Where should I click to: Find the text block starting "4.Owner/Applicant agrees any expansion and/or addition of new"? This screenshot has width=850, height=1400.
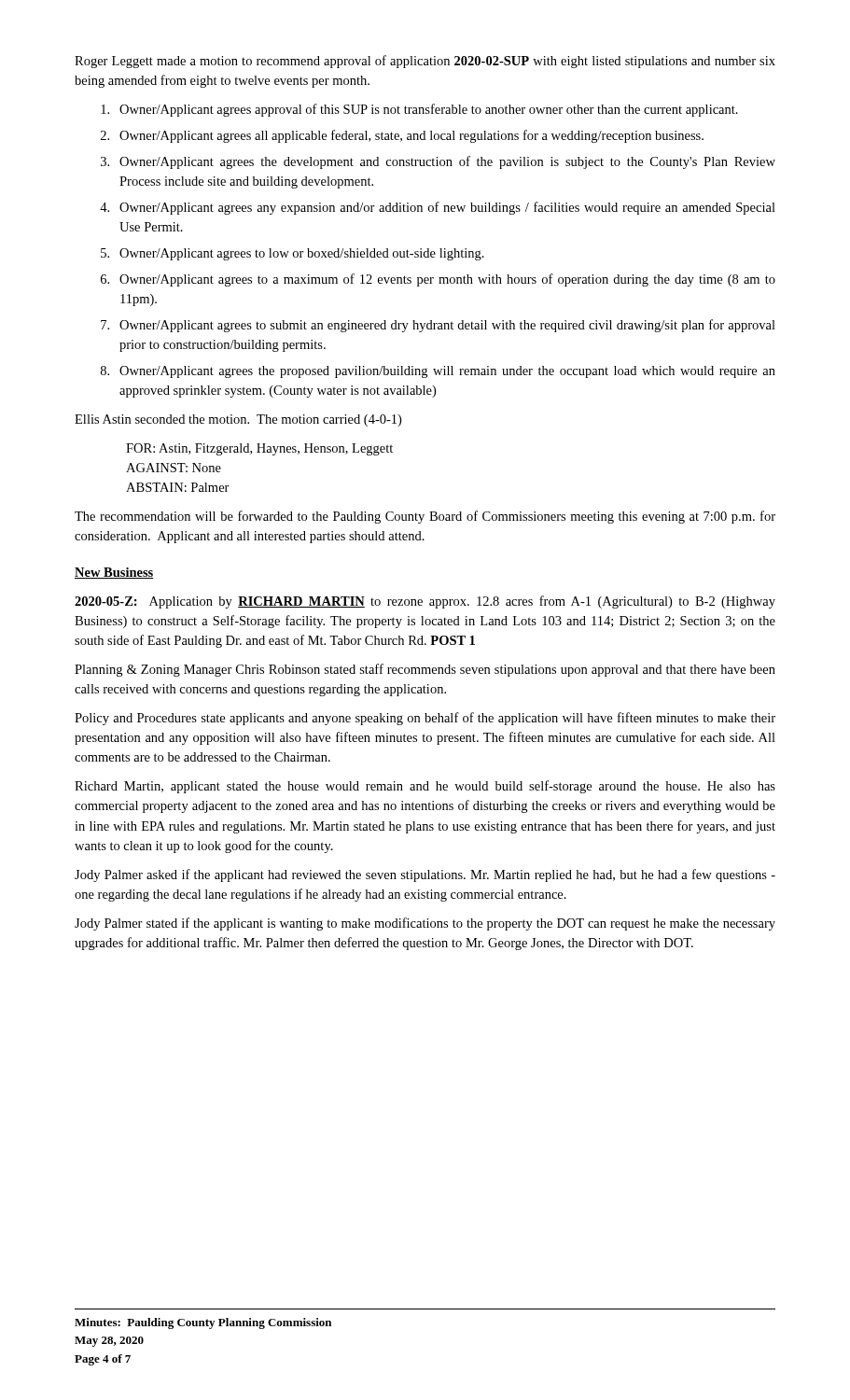425,218
